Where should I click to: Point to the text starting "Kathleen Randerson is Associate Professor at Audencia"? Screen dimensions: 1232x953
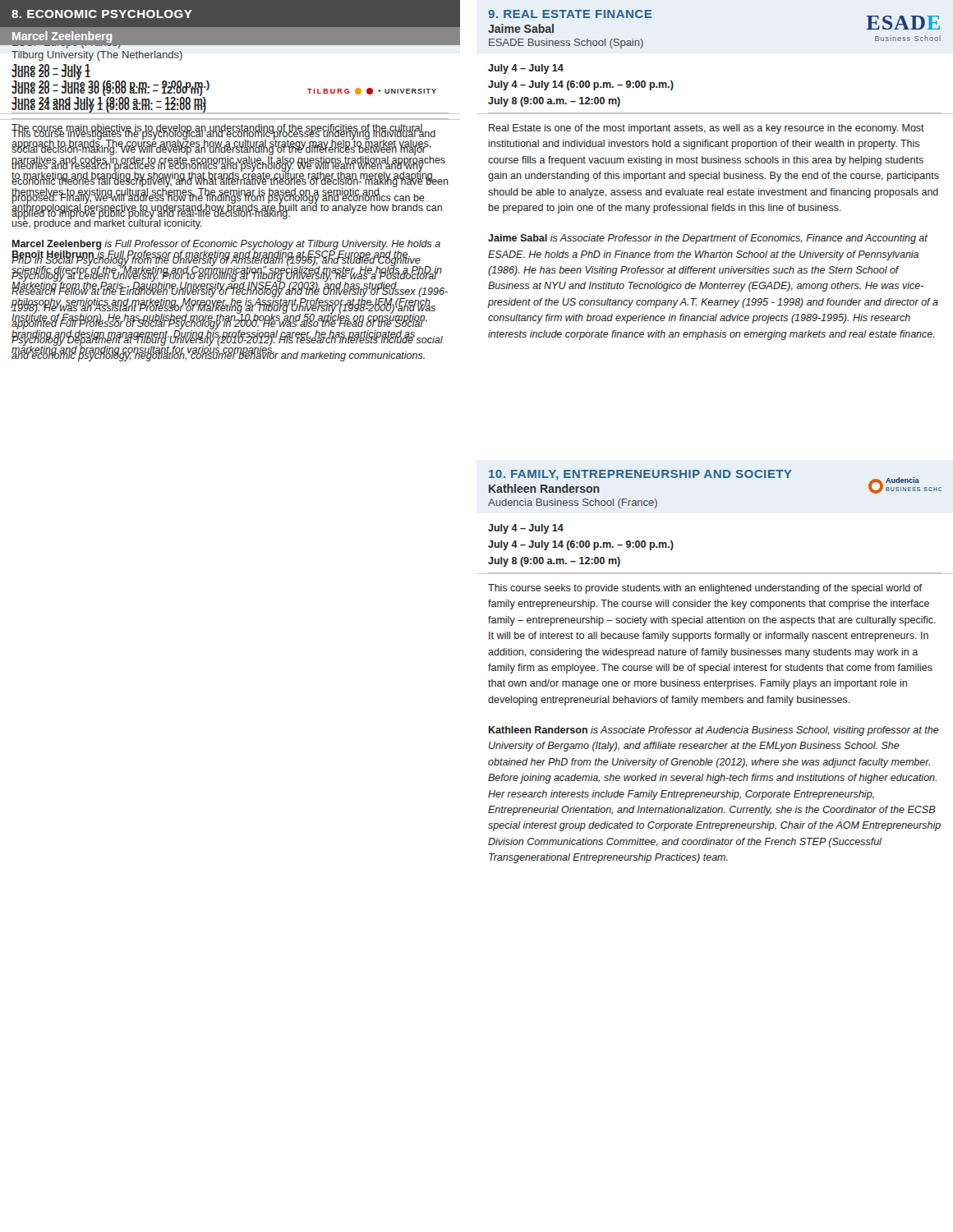click(x=714, y=794)
